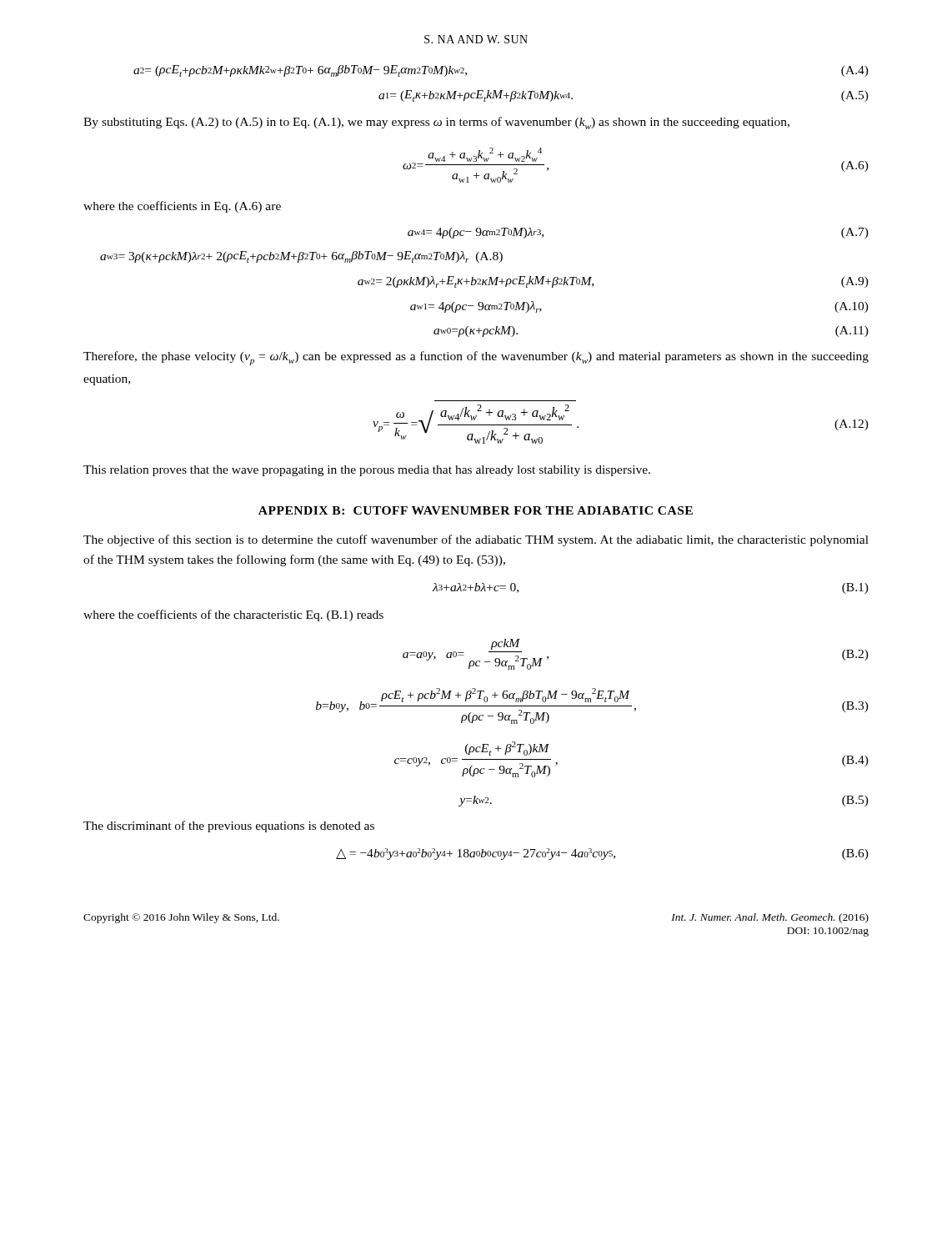
Task: Navigate to the passage starting "ω2 = aw4 + aw3kw2"
Action: (476, 165)
